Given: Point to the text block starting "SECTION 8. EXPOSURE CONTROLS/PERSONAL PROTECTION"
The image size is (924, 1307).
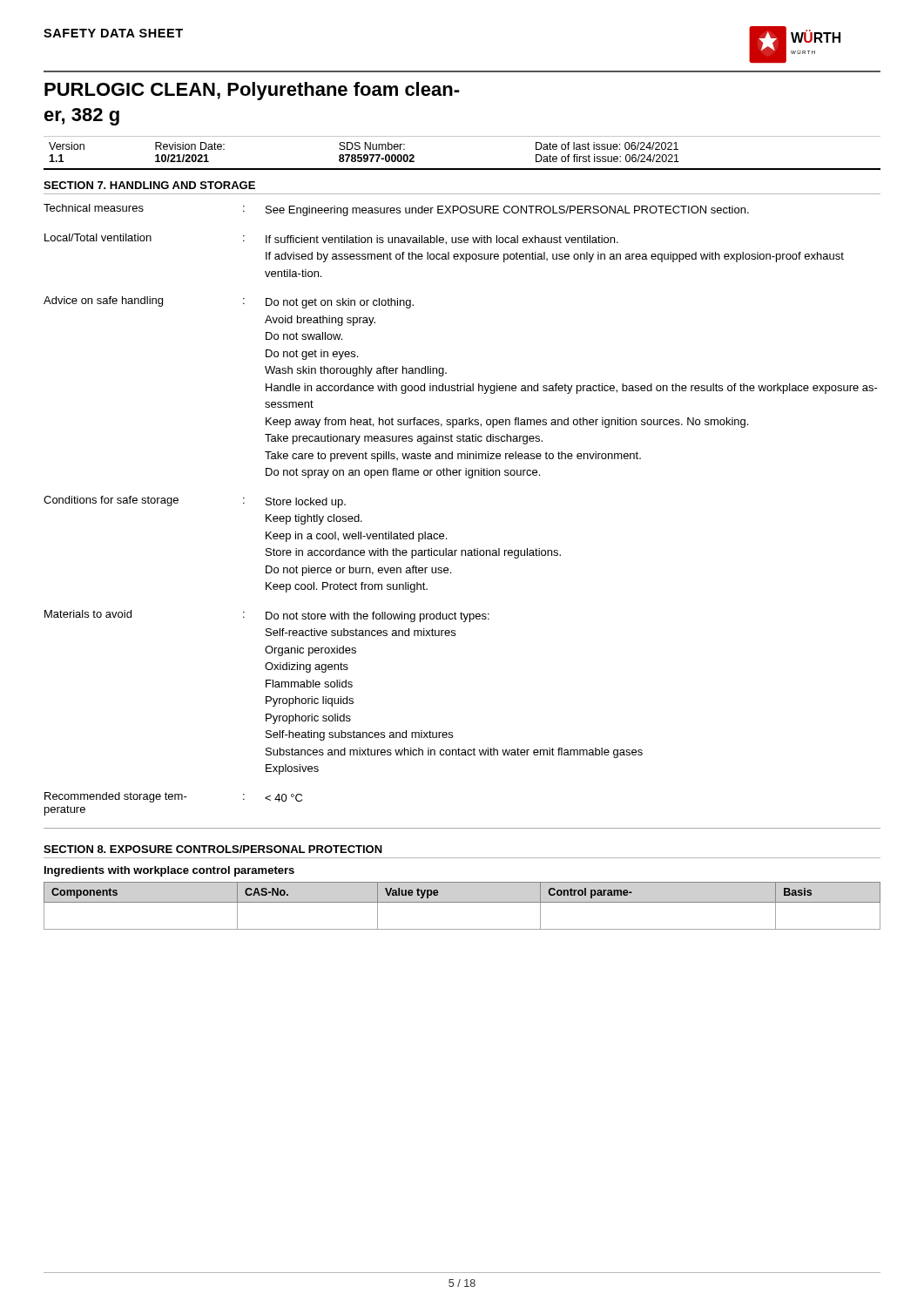Looking at the screenshot, I should click(213, 849).
